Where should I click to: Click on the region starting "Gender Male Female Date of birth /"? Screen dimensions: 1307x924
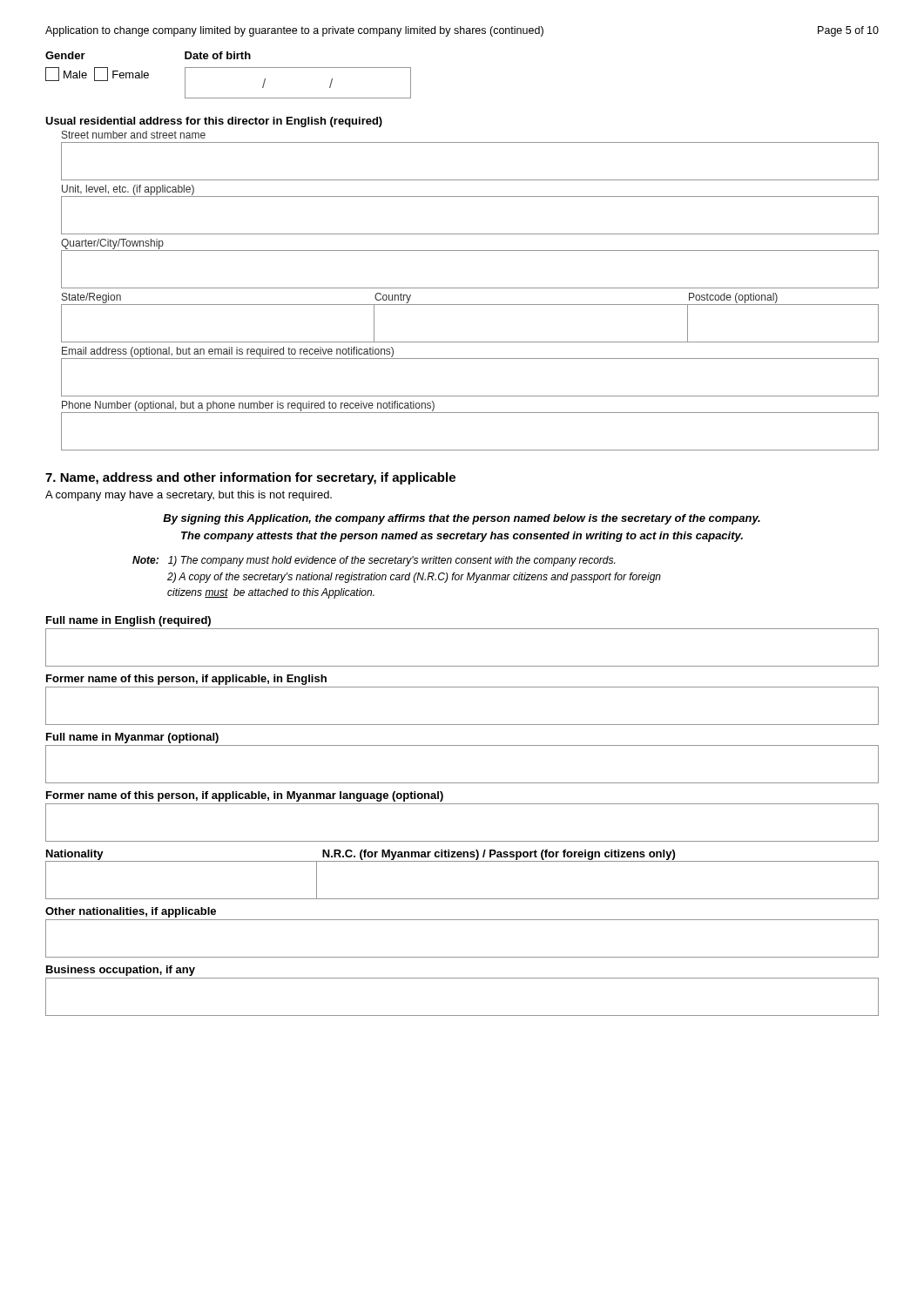(228, 74)
